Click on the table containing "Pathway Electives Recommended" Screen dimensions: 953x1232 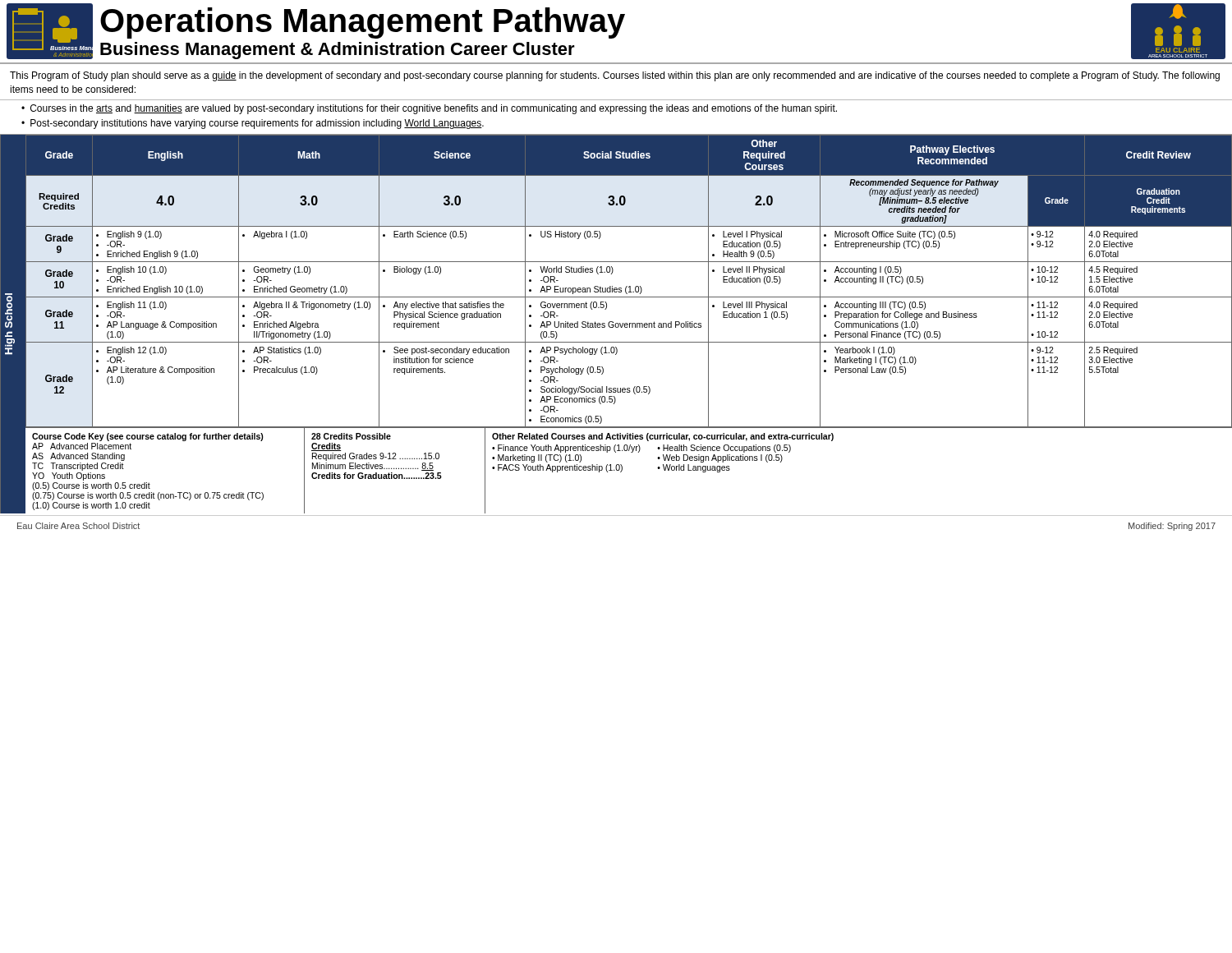(616, 324)
